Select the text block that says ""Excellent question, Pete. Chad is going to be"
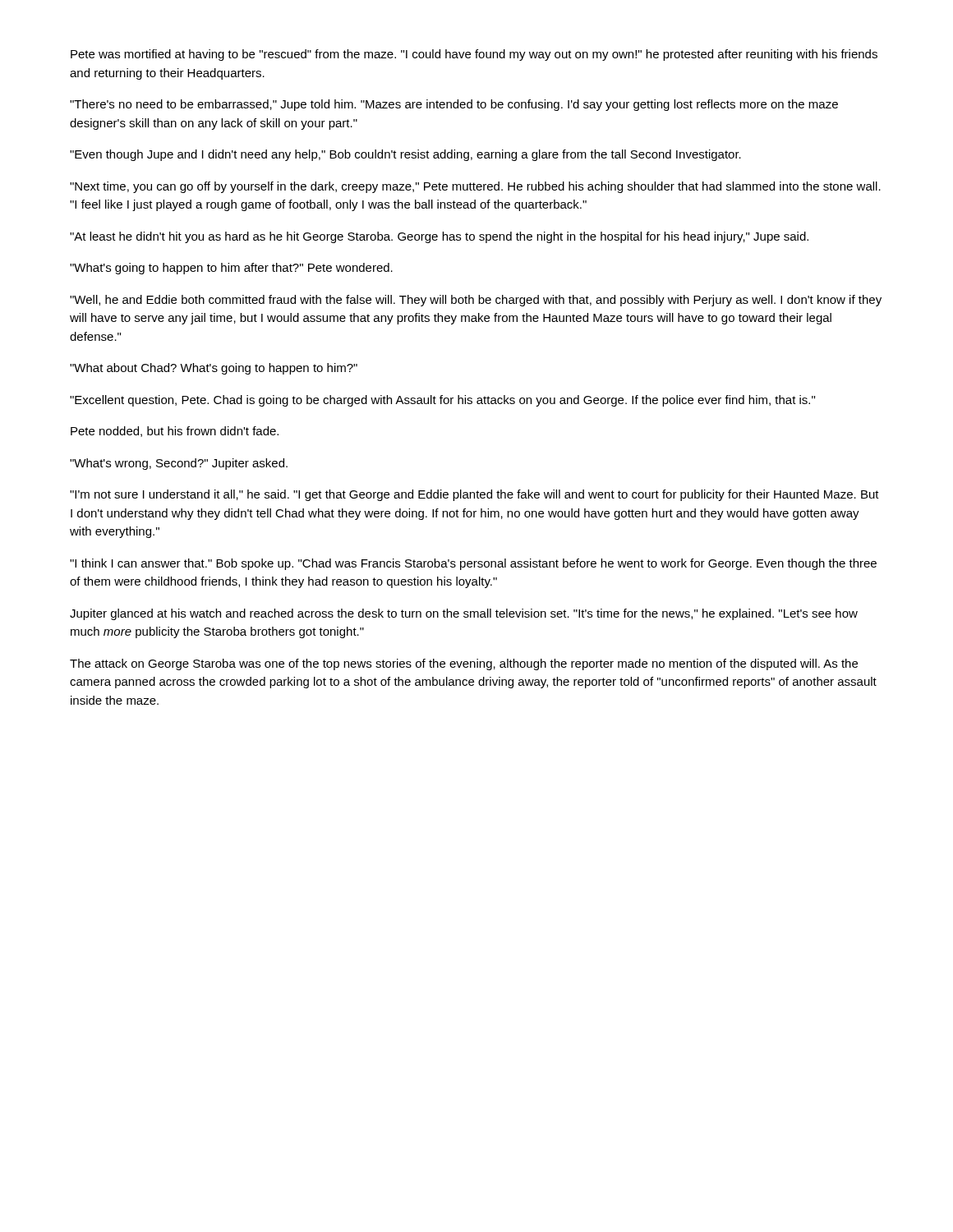 click(x=443, y=399)
